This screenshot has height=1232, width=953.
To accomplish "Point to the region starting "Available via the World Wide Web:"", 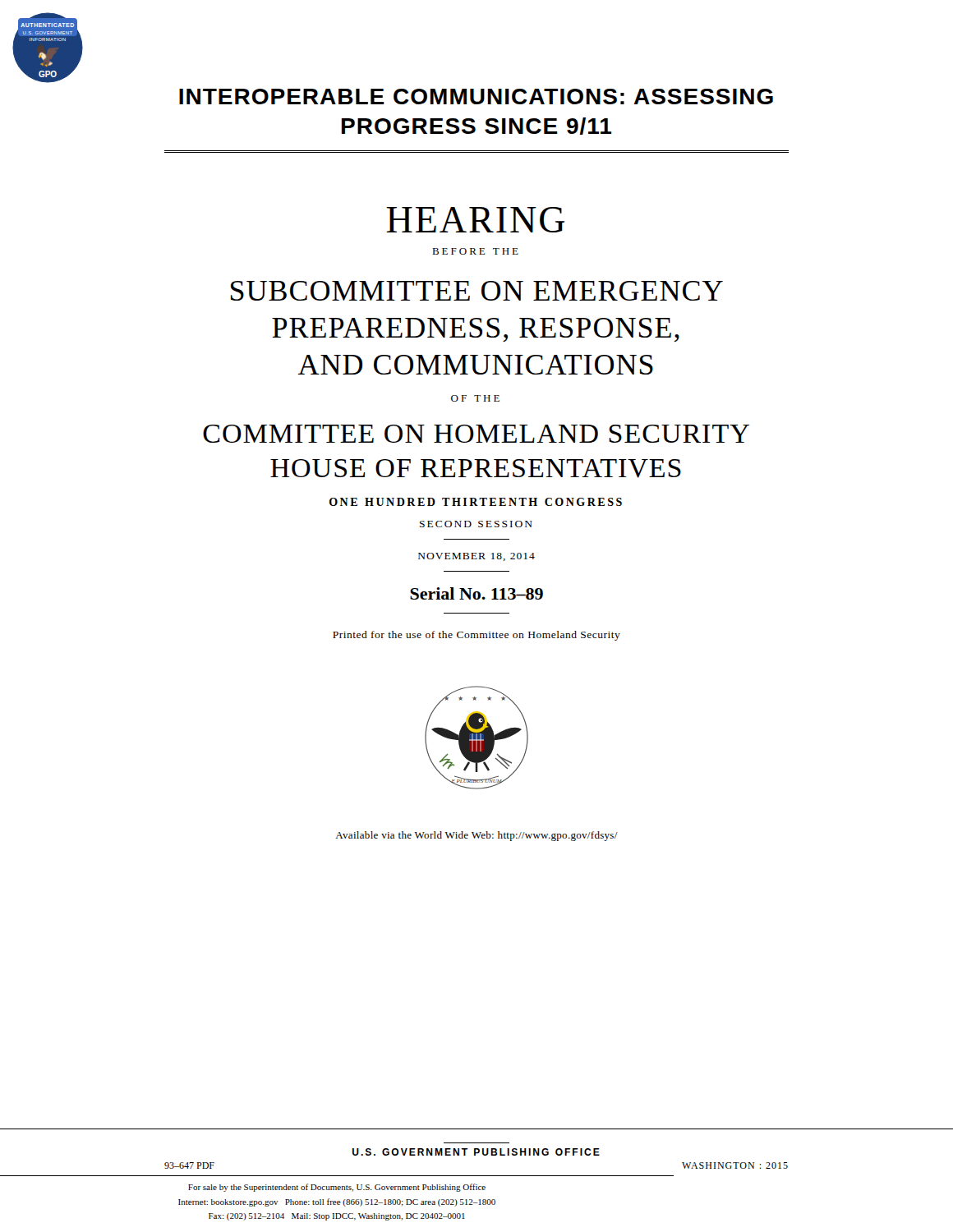I will pos(476,835).
